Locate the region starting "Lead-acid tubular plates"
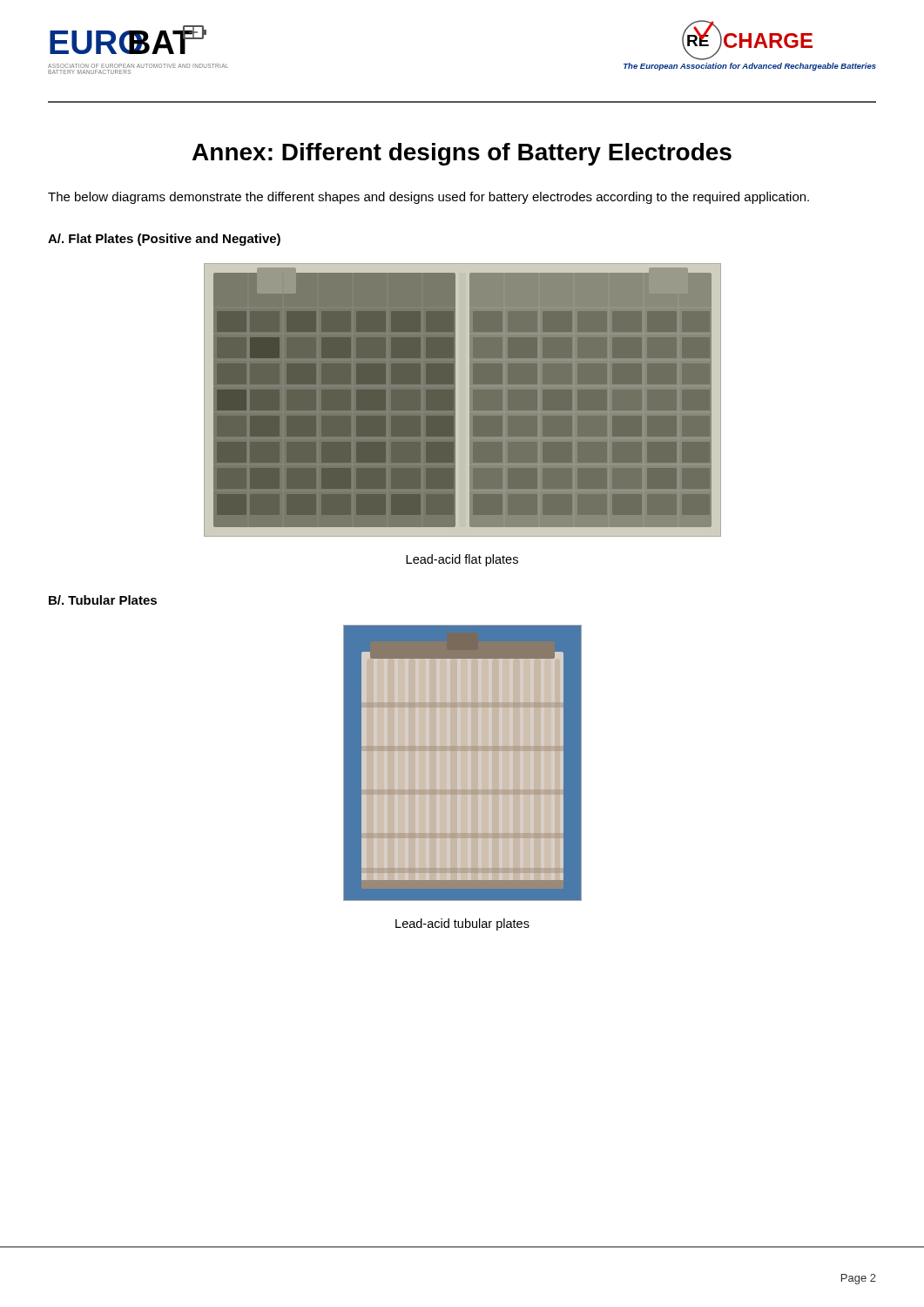Image resolution: width=924 pixels, height=1307 pixels. (462, 923)
